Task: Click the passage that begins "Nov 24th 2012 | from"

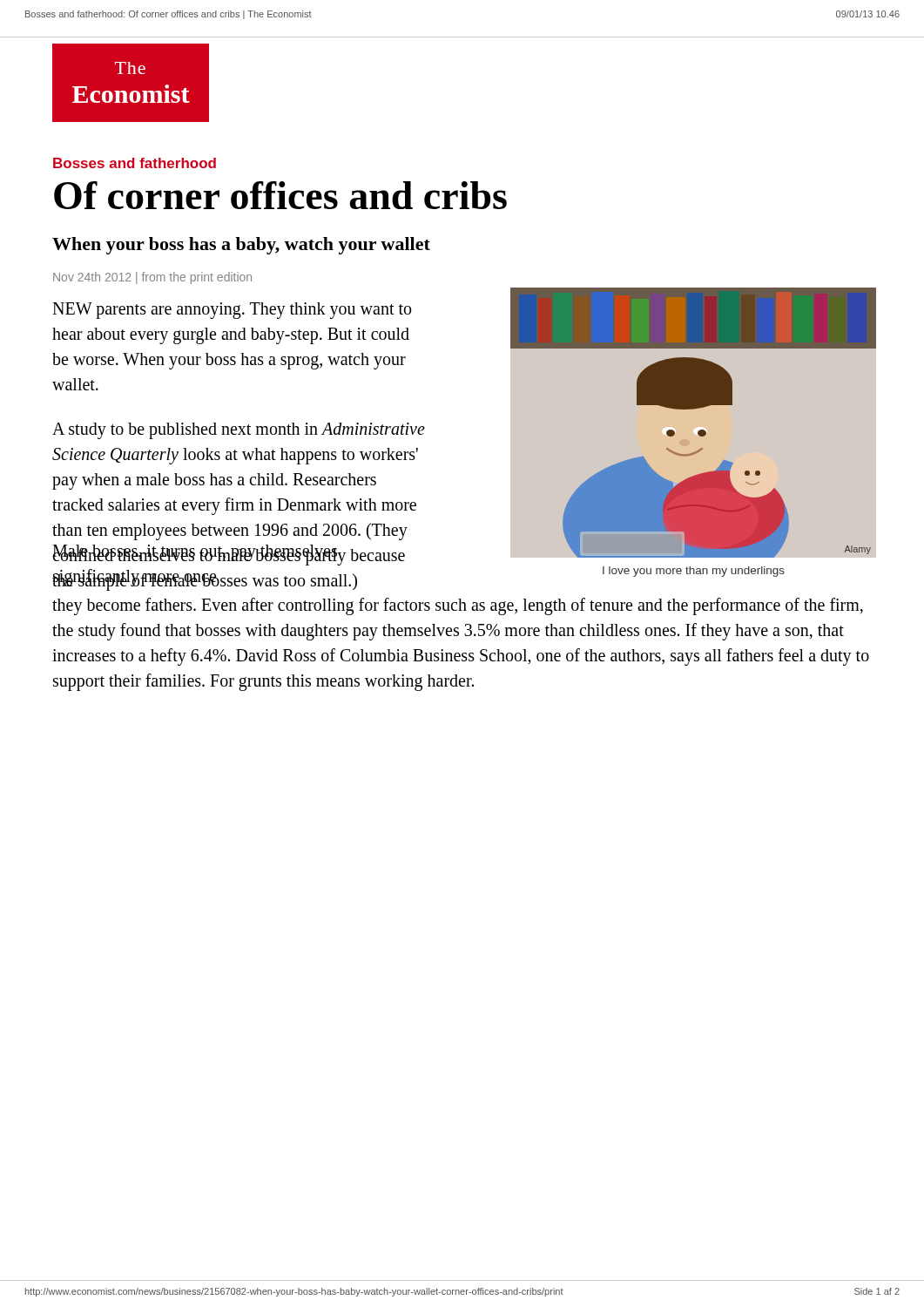Action: point(152,277)
